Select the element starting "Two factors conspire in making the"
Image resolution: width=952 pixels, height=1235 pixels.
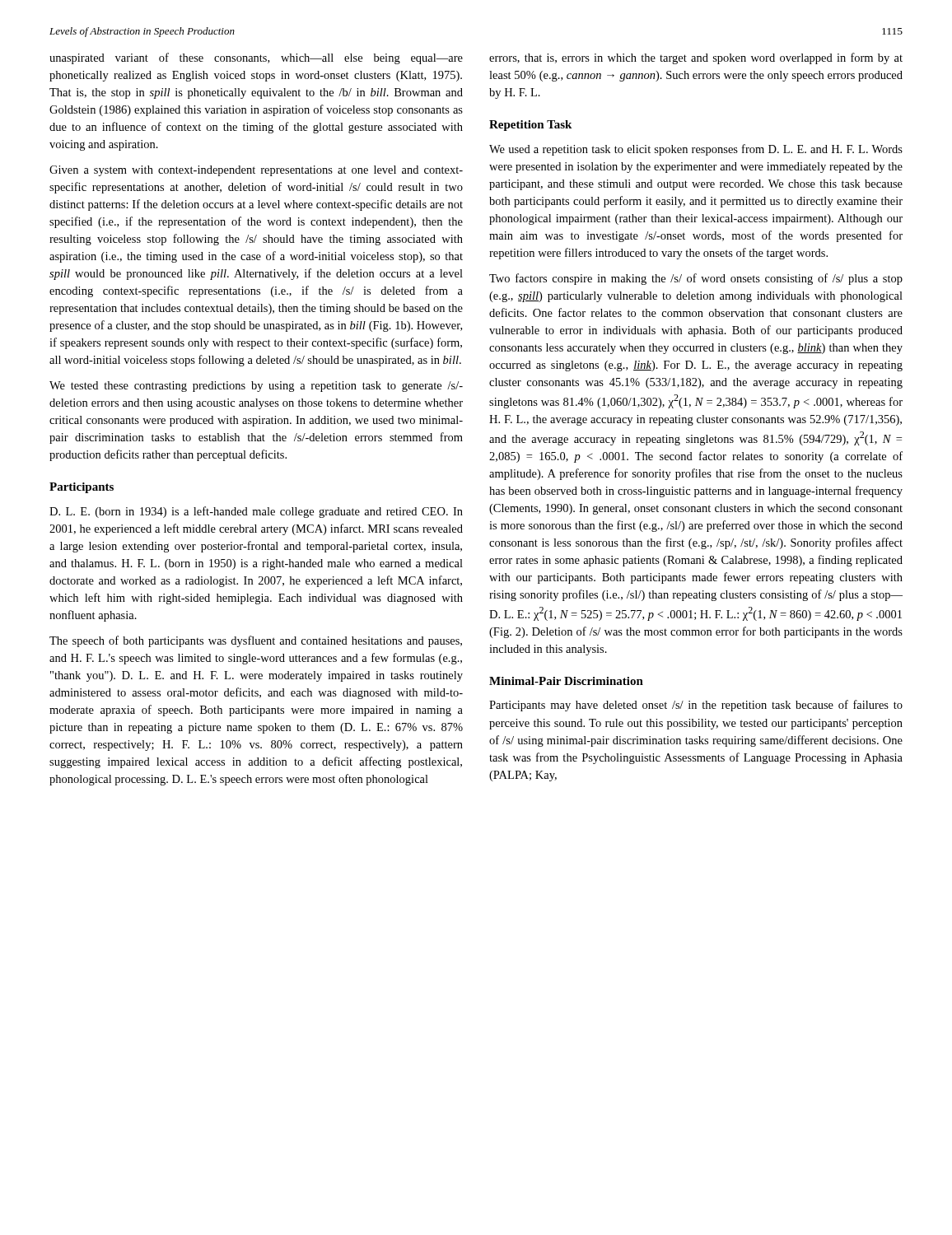pyautogui.click(x=696, y=464)
